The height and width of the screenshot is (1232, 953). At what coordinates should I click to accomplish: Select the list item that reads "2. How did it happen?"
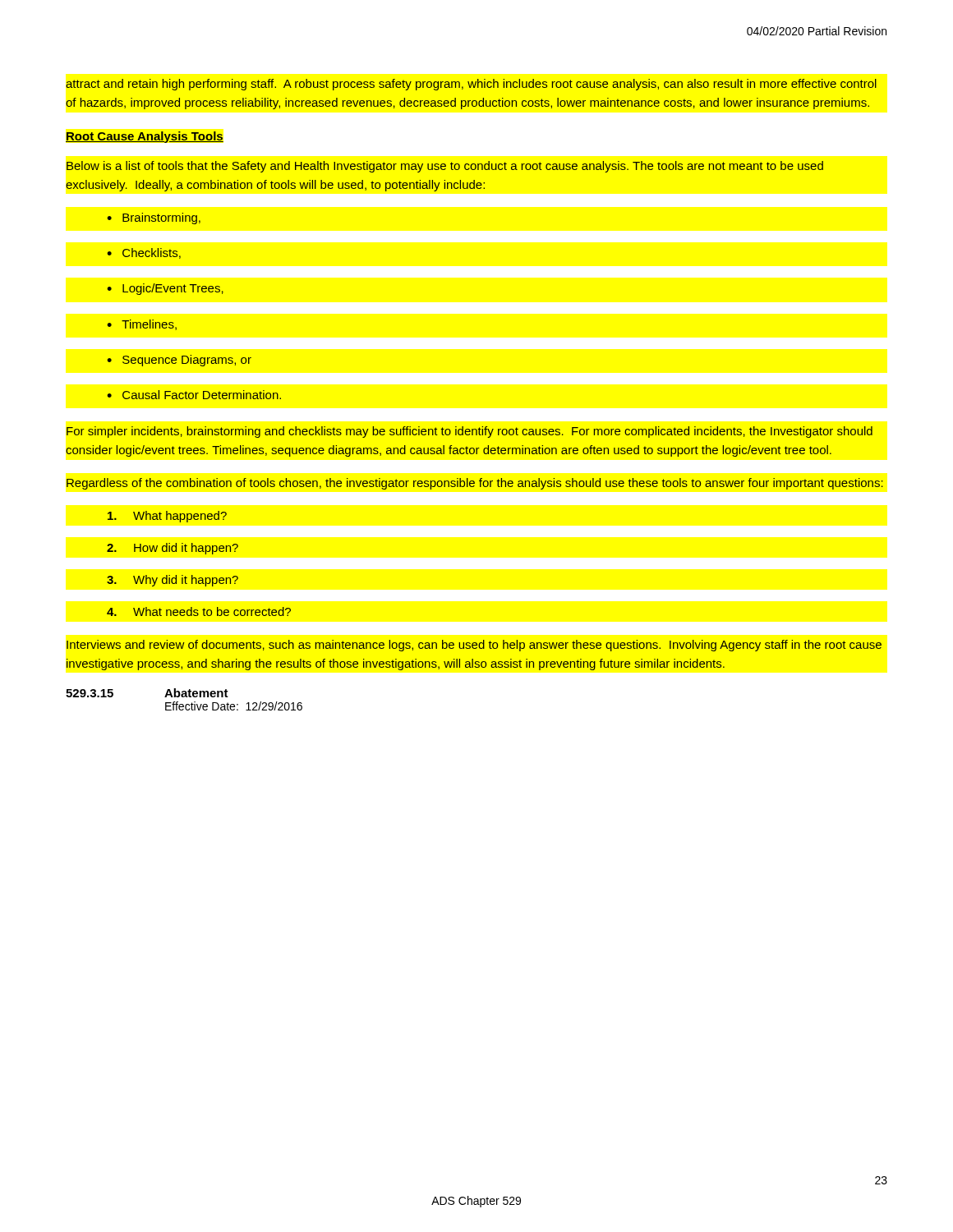click(x=173, y=547)
